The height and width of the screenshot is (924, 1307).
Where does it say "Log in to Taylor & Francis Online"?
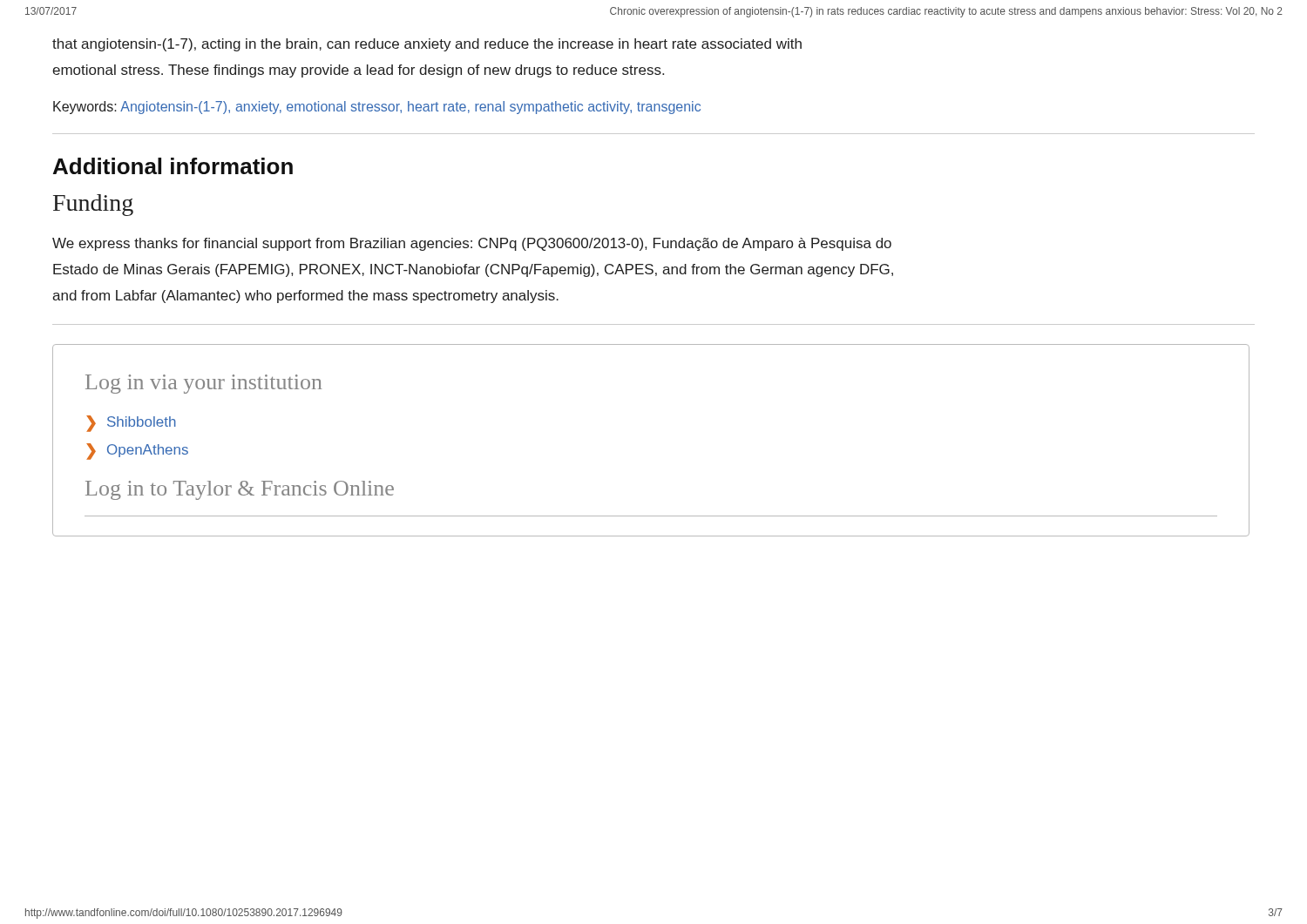(x=240, y=488)
